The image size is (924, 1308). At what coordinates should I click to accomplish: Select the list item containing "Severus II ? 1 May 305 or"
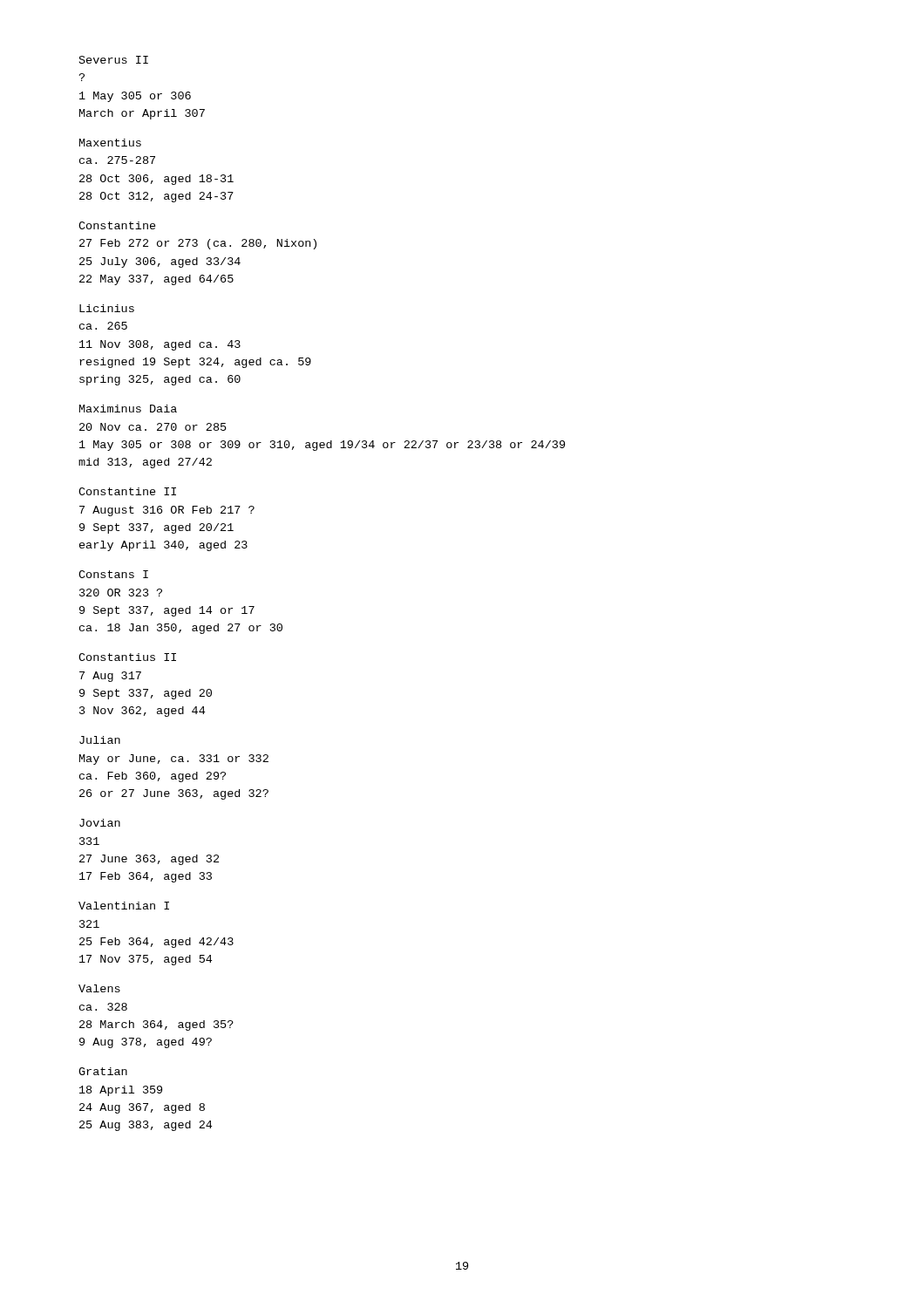(x=142, y=87)
